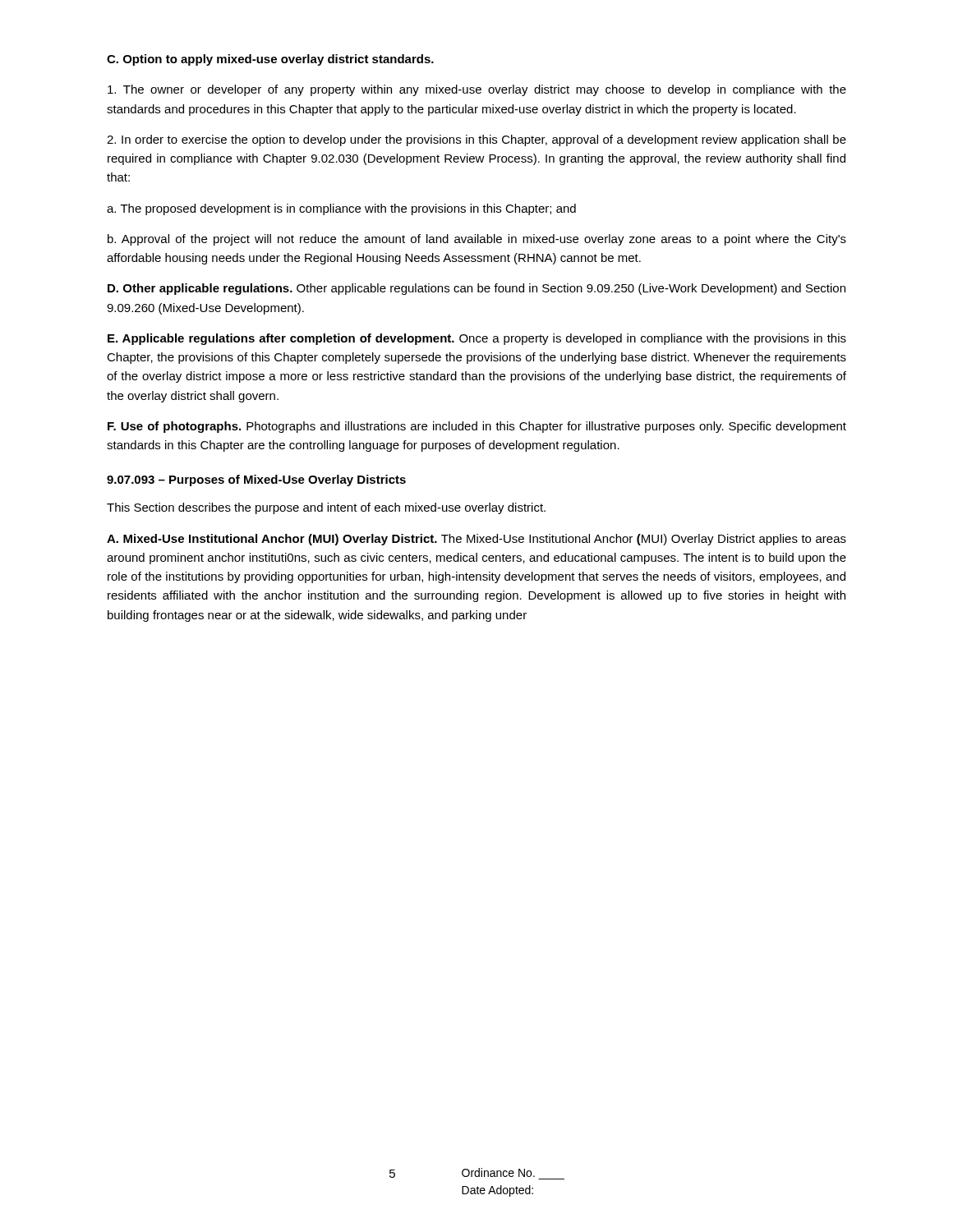Click where it says "9.07.093 – Purposes of Mixed-Use Overlay Districts"

(256, 479)
